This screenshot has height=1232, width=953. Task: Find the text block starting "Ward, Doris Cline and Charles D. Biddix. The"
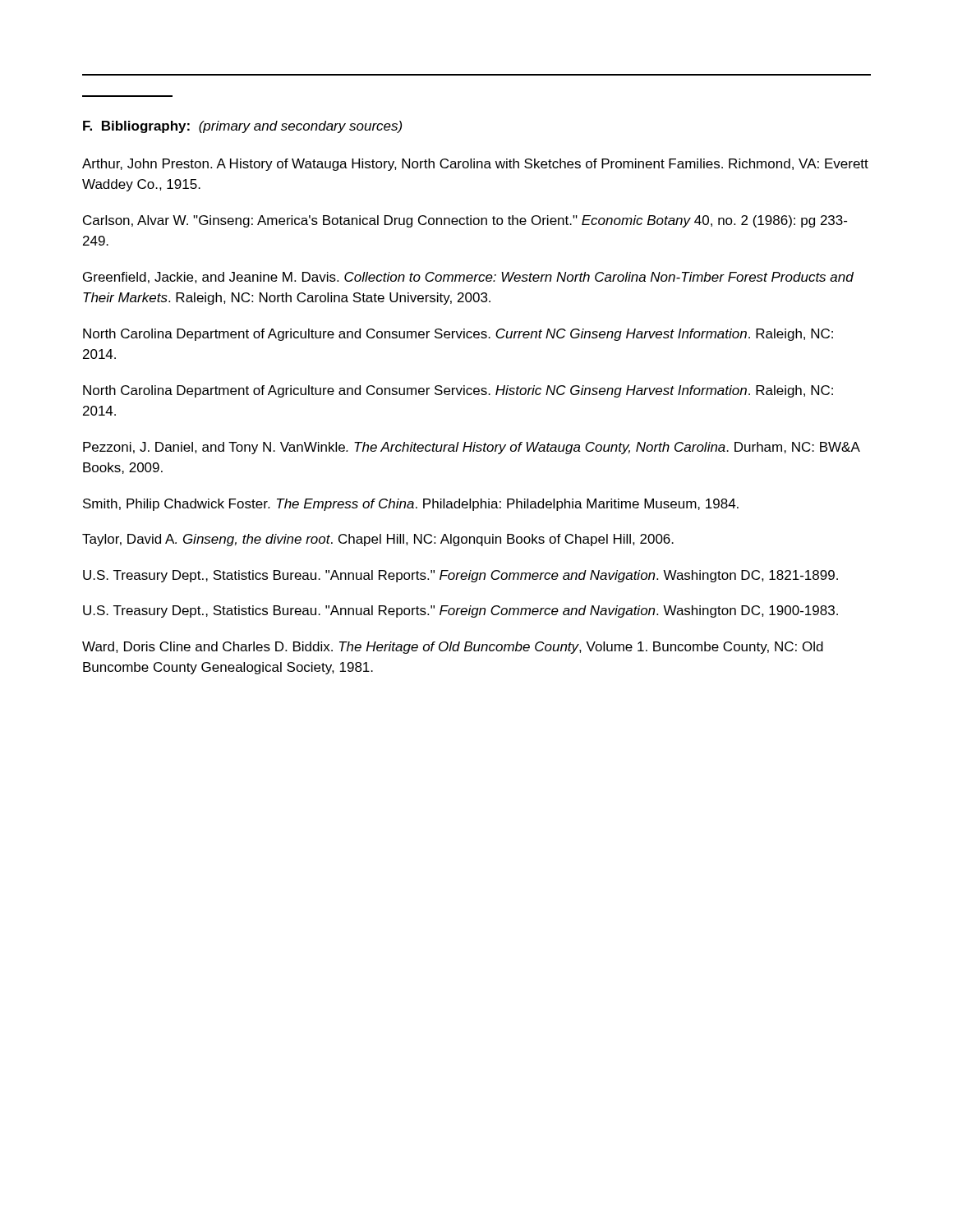453,657
